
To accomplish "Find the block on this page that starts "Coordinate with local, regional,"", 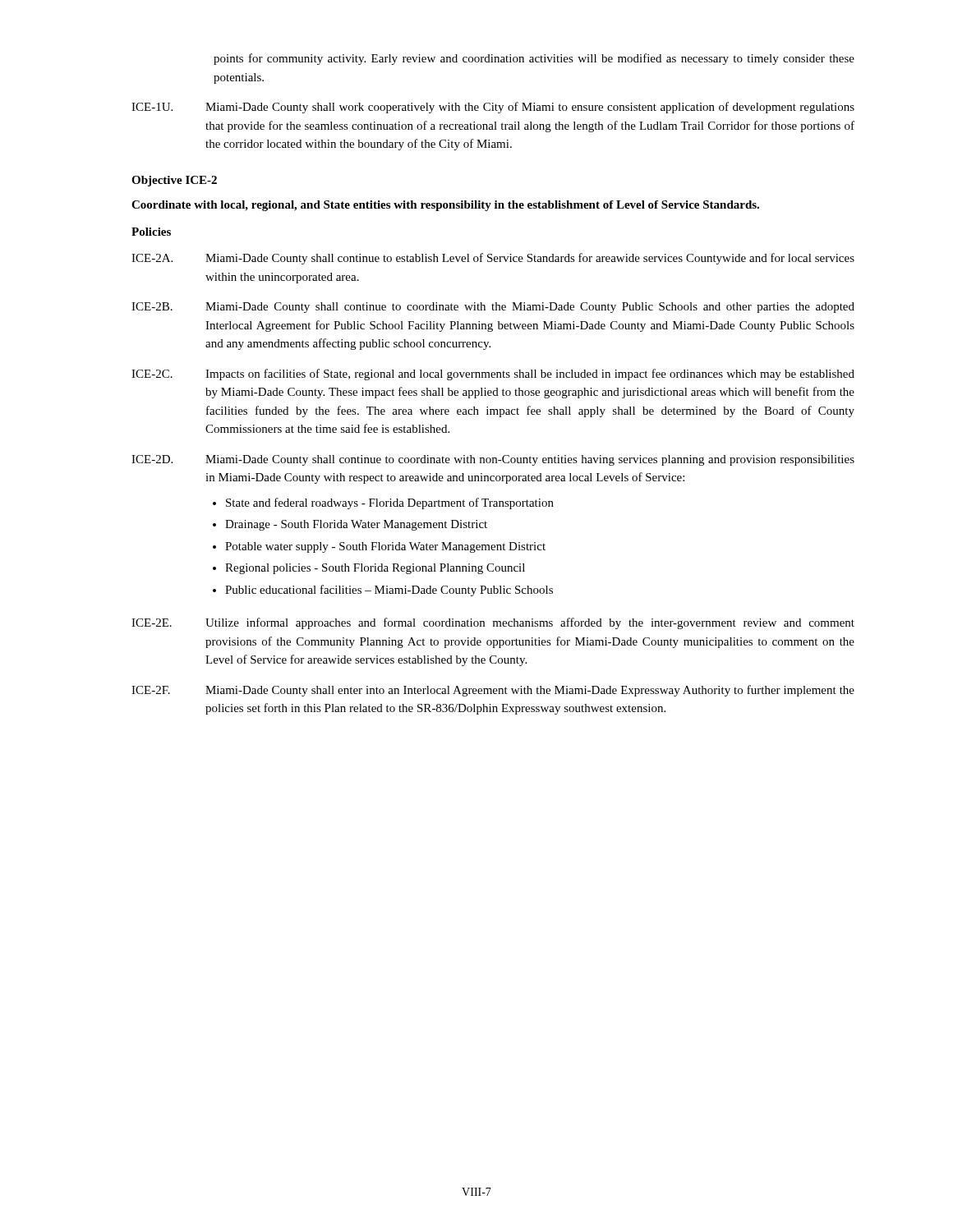I will [446, 204].
